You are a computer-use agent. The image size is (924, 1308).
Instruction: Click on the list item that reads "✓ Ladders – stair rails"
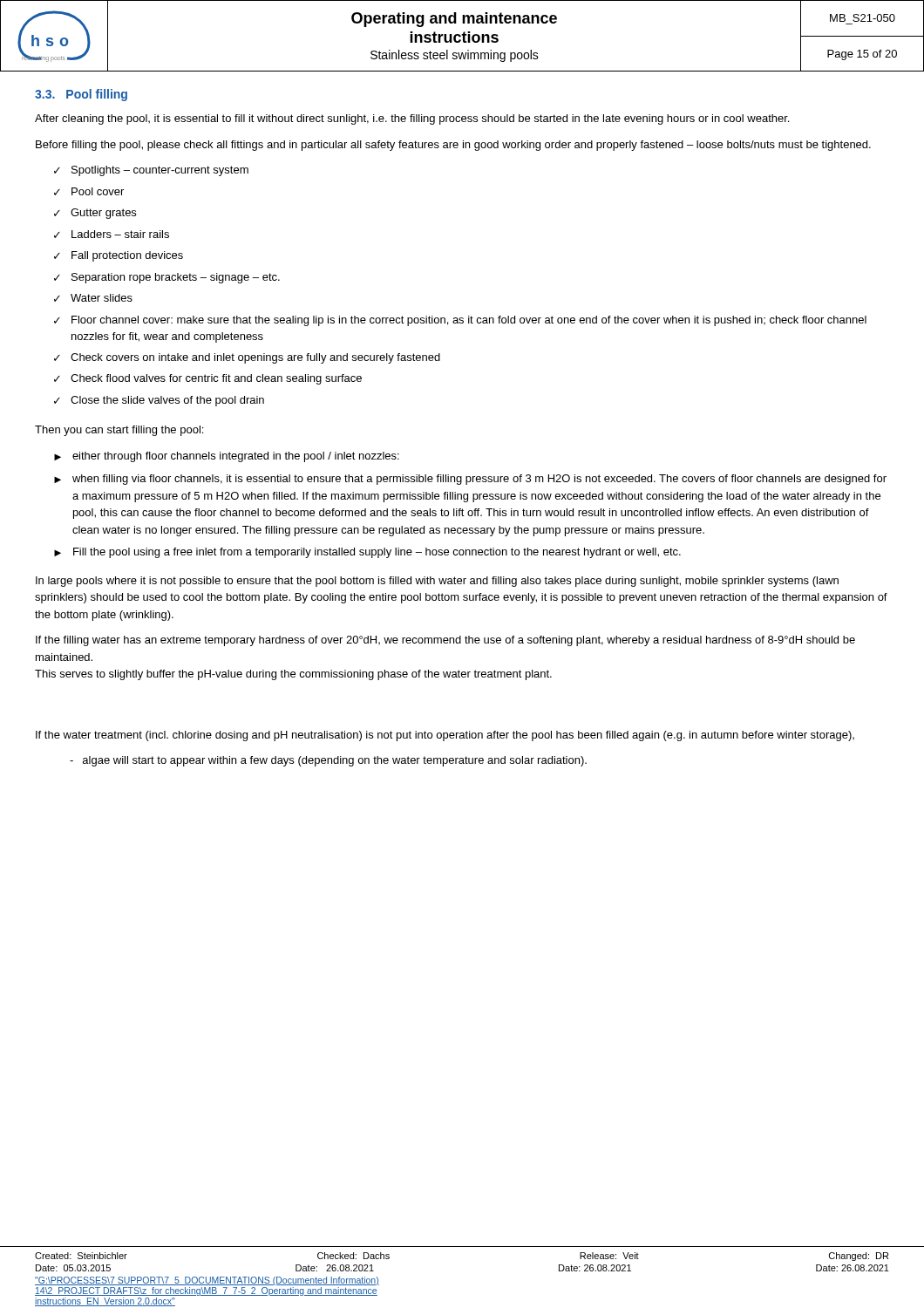pyautogui.click(x=111, y=234)
